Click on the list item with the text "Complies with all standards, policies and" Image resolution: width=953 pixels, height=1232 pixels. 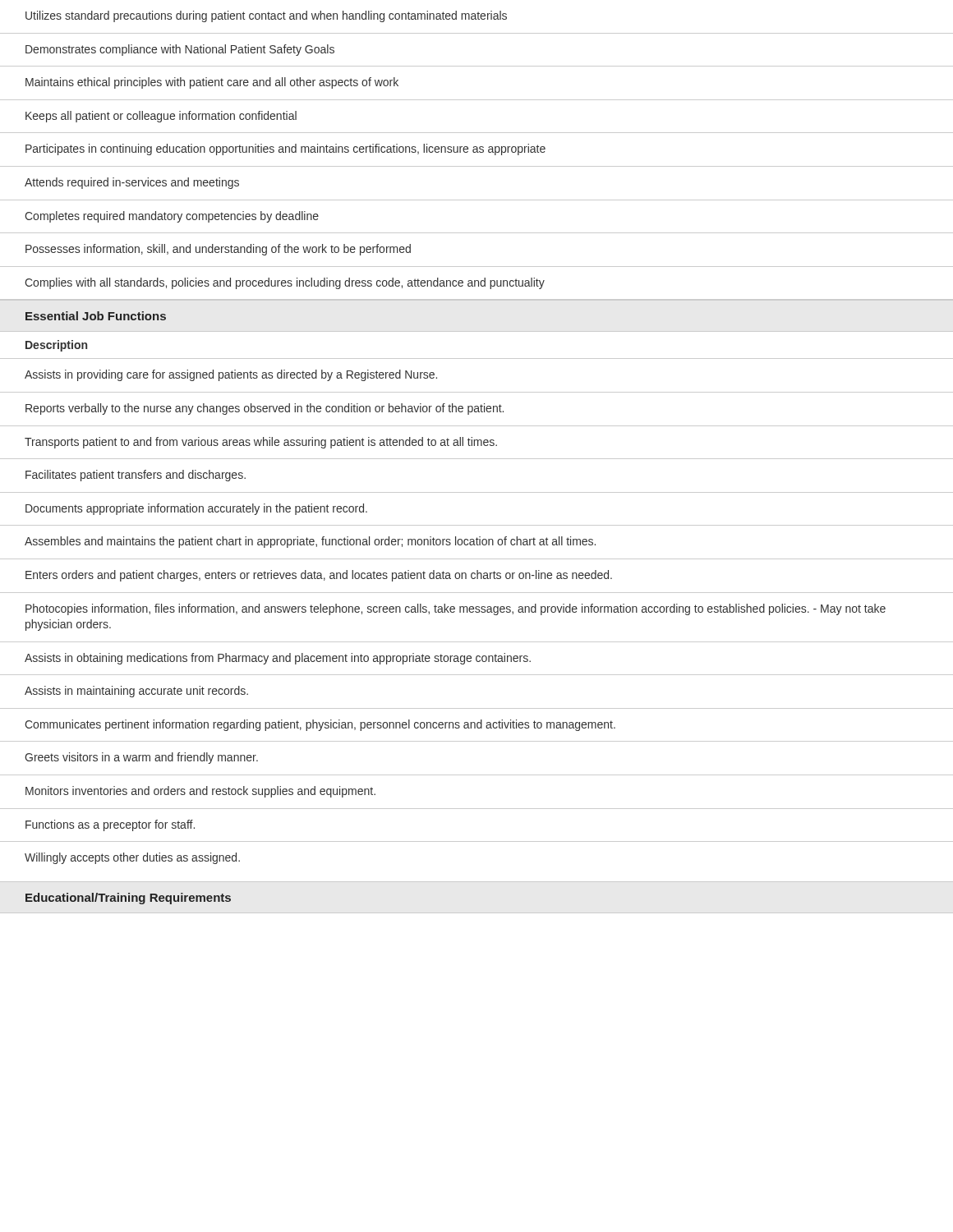pyautogui.click(x=285, y=282)
